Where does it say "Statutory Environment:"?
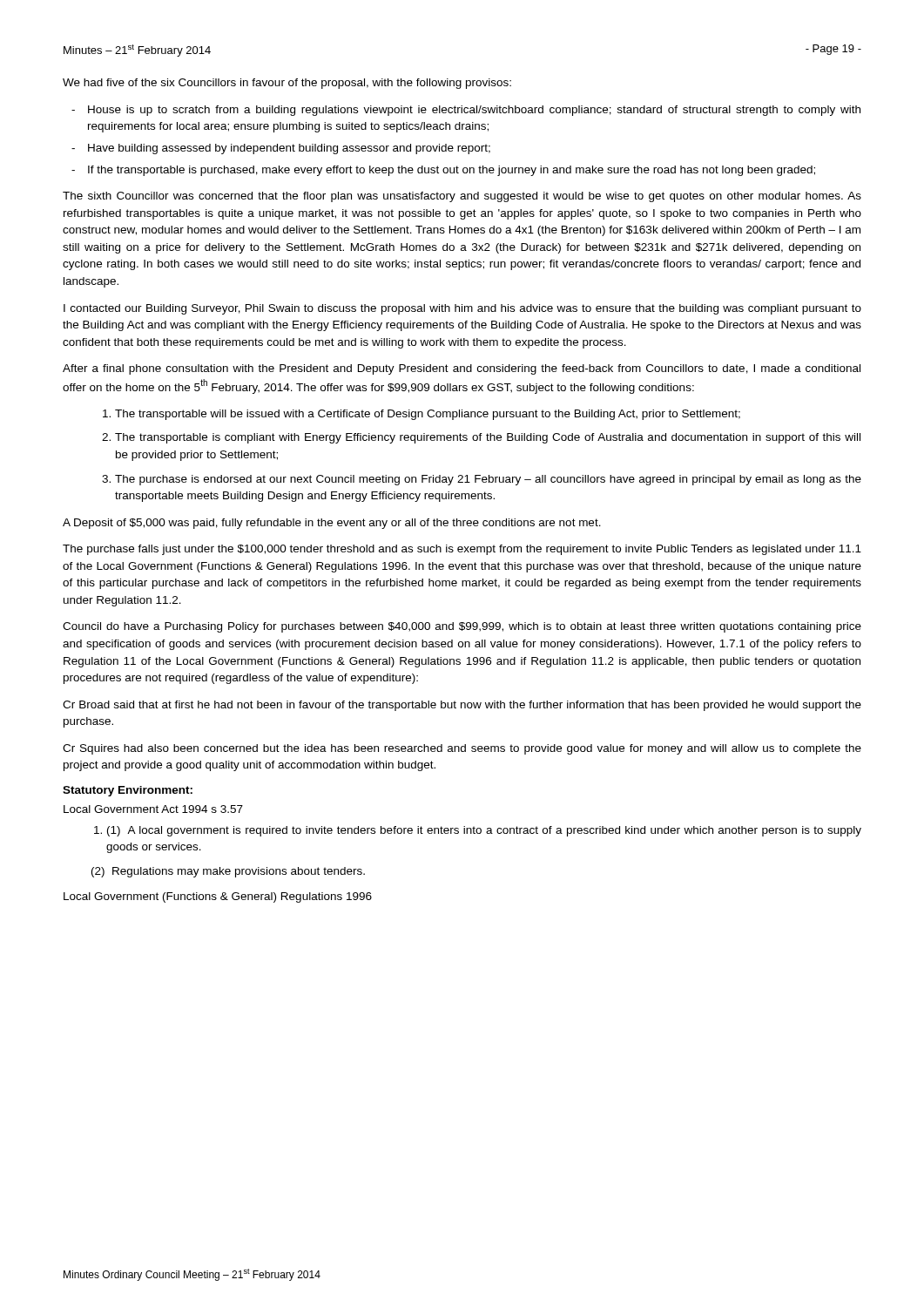Image resolution: width=924 pixels, height=1307 pixels. 128,790
